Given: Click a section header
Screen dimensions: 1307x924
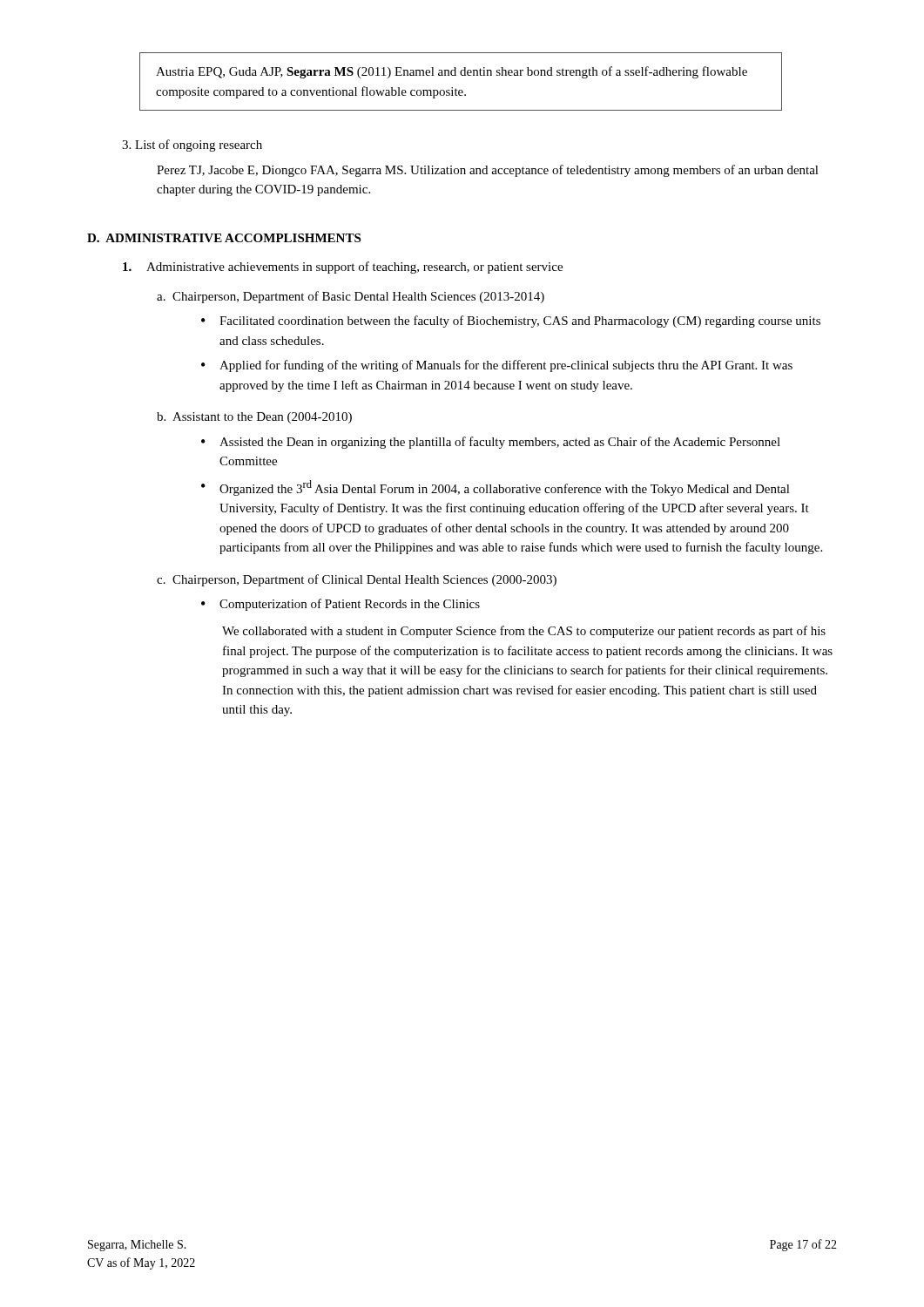Looking at the screenshot, I should click(224, 237).
